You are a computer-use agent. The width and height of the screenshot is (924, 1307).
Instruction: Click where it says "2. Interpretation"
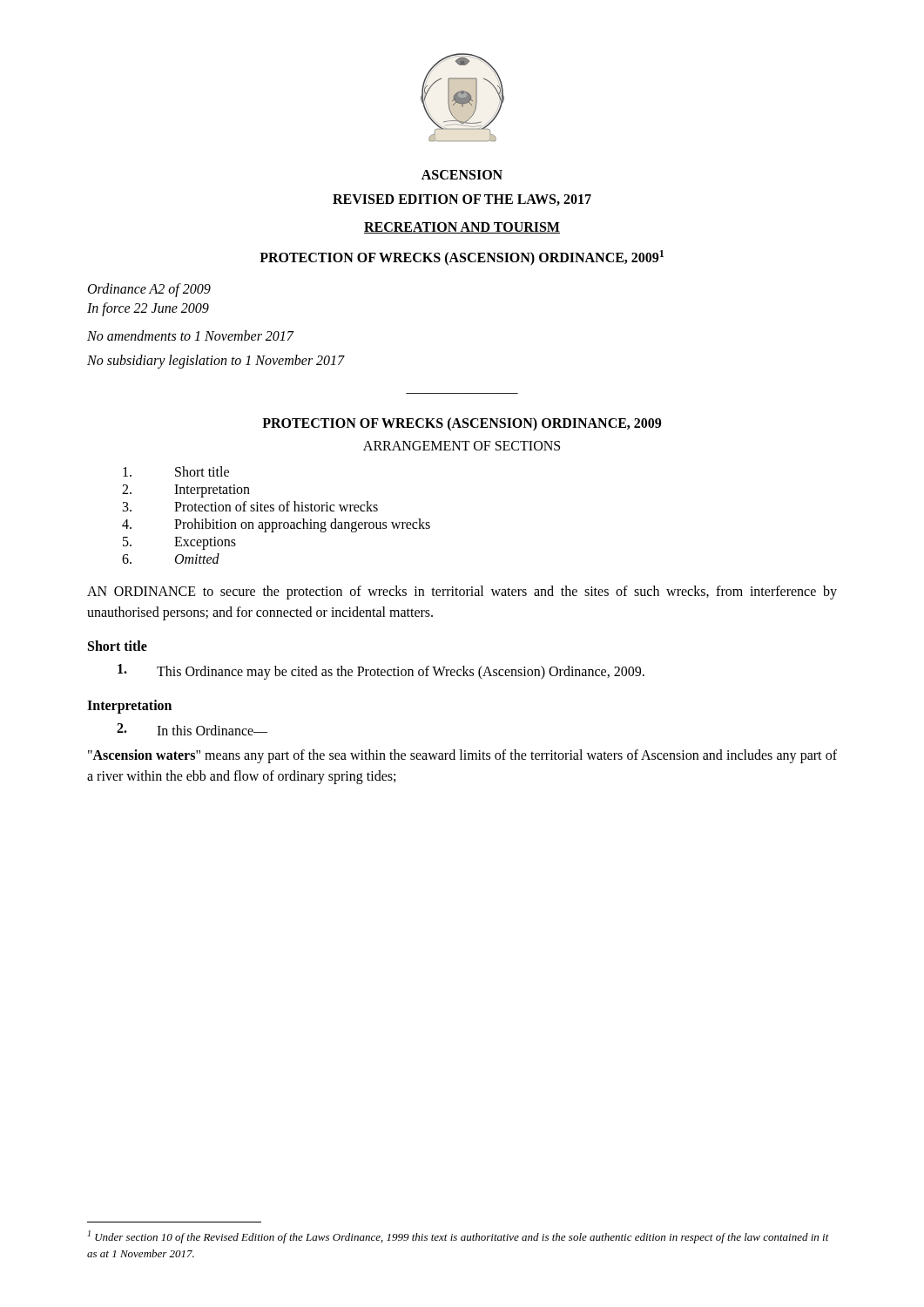(186, 491)
